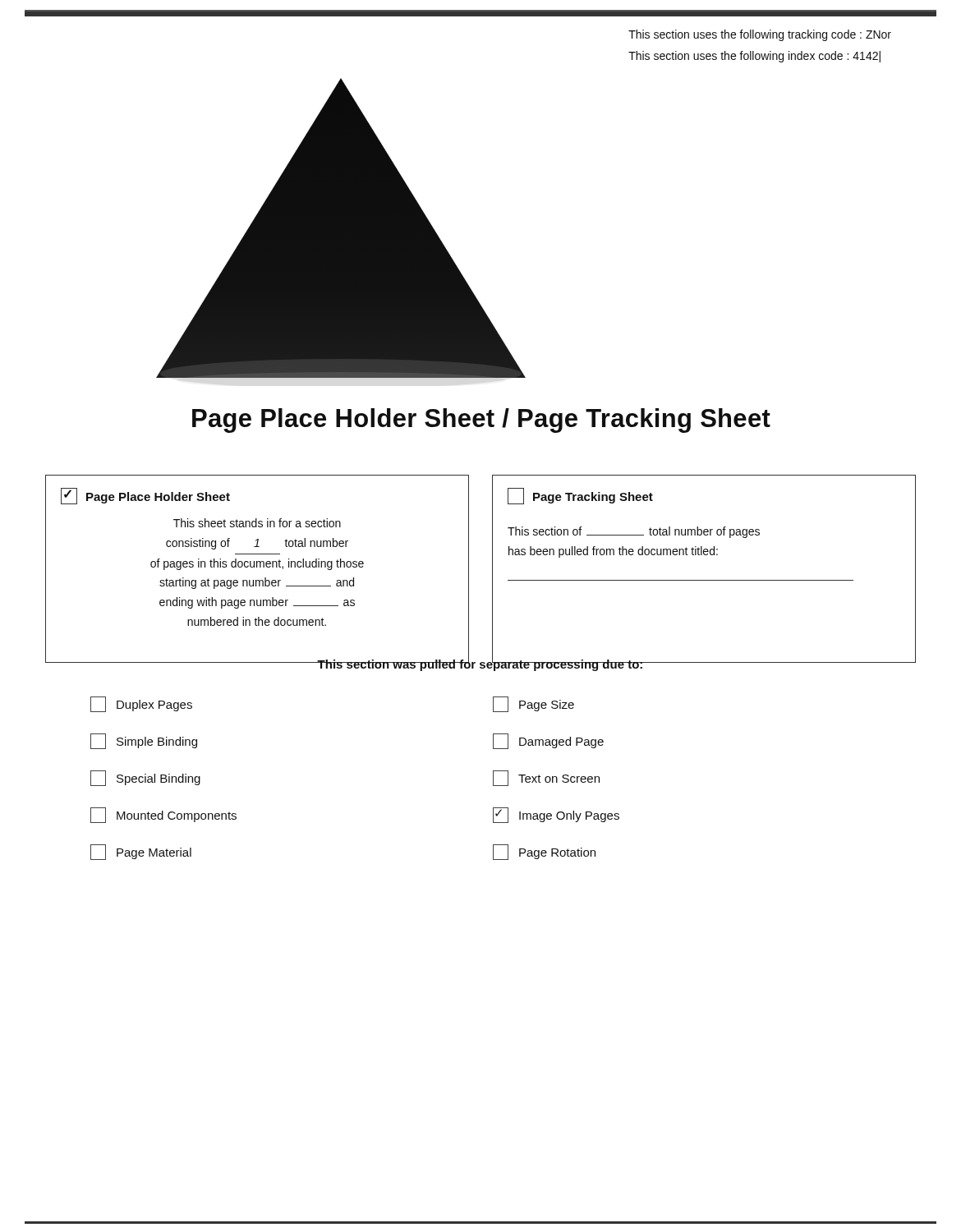Click on the text block that reads "This section uses the following tracking"
961x1232 pixels.
pos(760,45)
